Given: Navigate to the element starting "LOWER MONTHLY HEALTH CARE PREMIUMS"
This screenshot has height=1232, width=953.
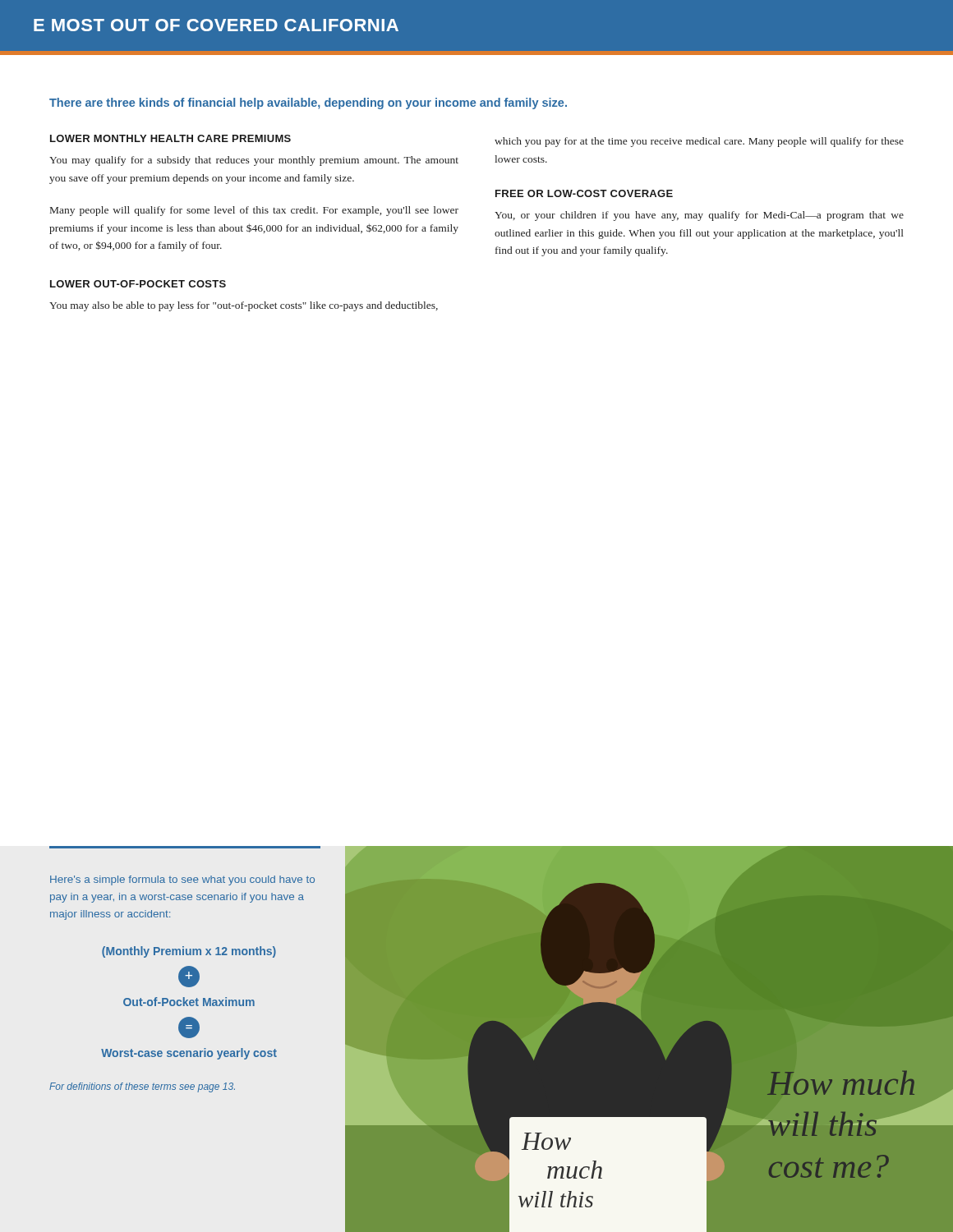Looking at the screenshot, I should coord(170,138).
